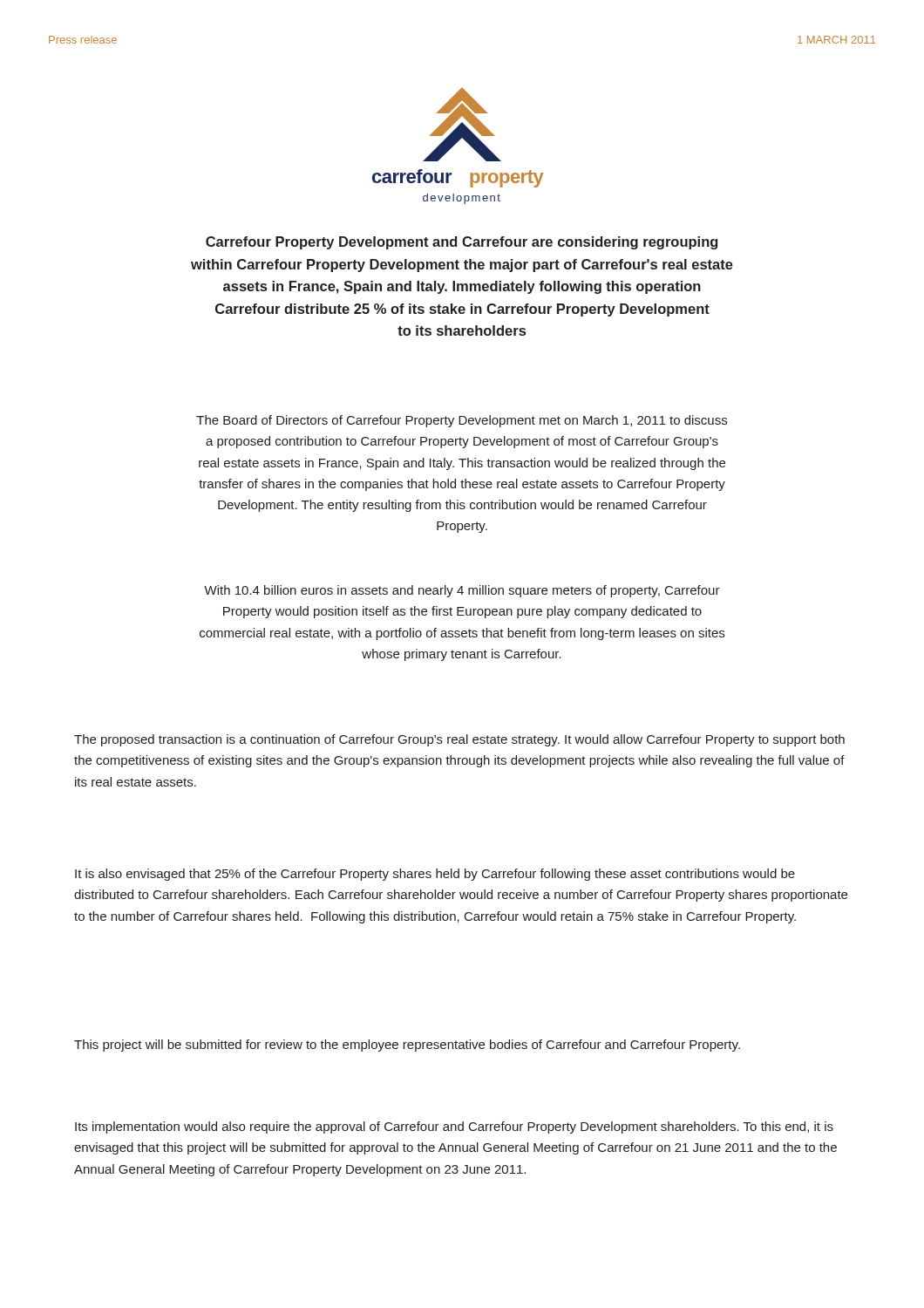Select the text block containing "Its implementation would also require"

pos(456,1147)
